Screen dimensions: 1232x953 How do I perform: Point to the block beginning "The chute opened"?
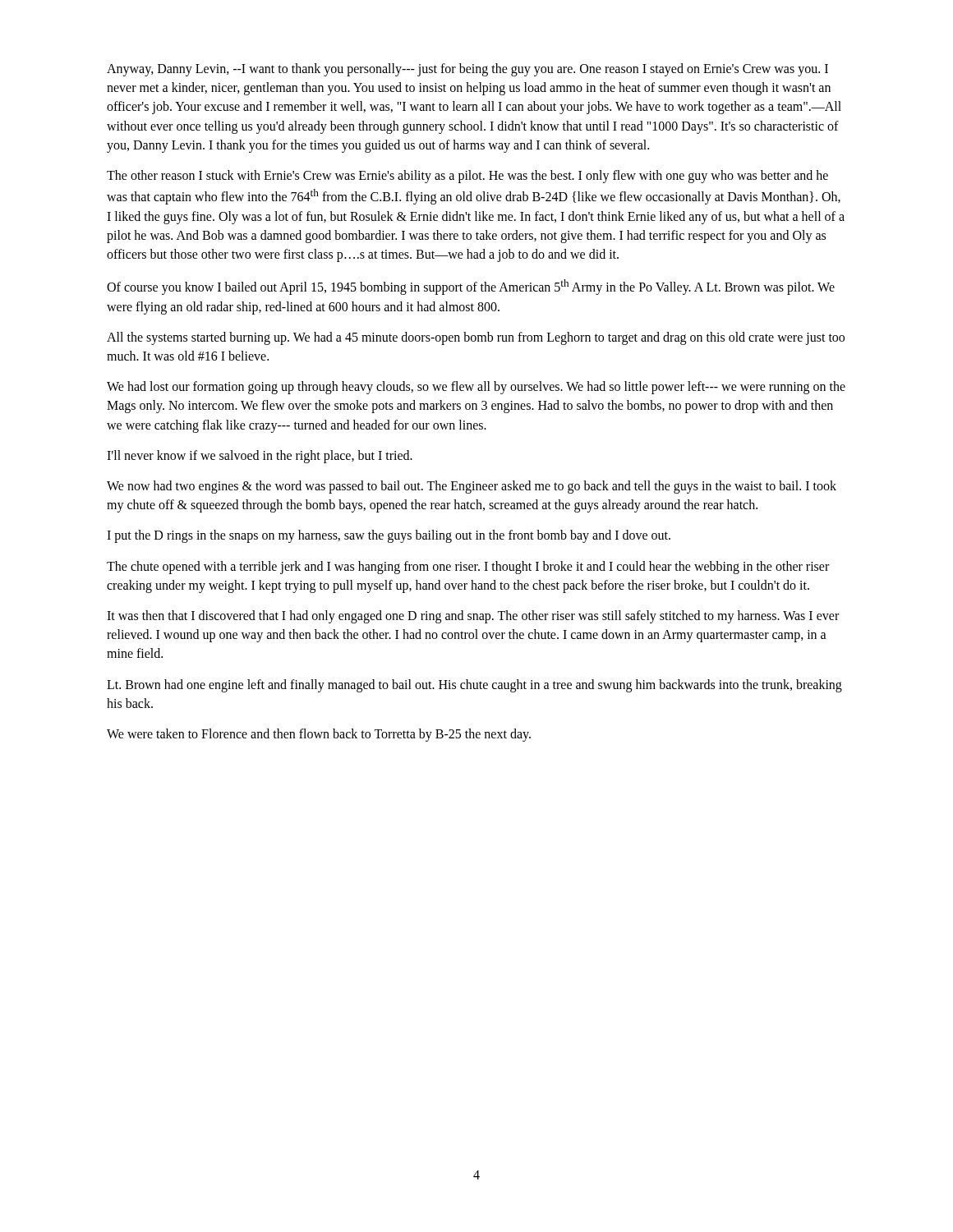tap(476, 576)
